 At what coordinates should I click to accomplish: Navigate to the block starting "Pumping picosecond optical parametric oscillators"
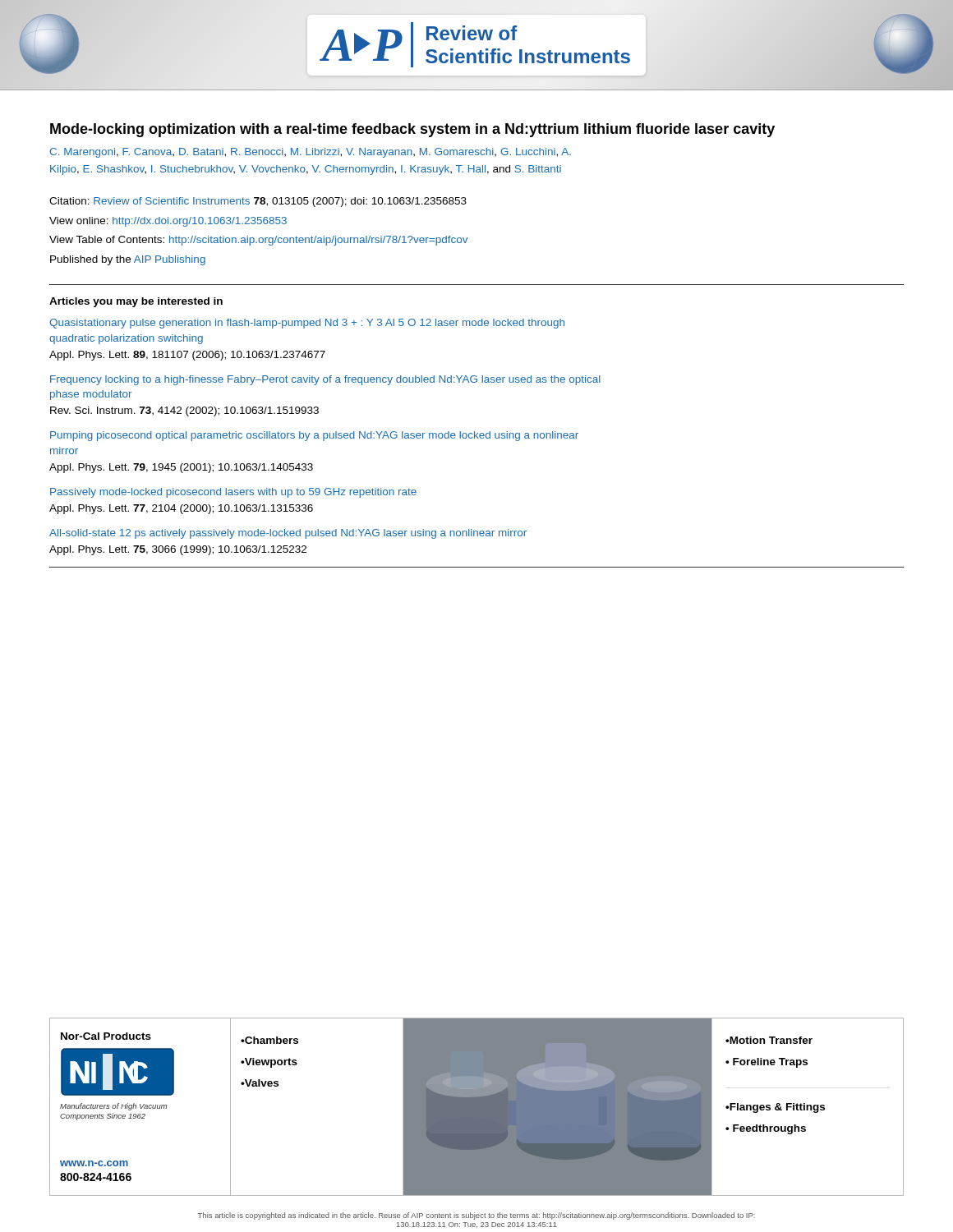point(314,436)
